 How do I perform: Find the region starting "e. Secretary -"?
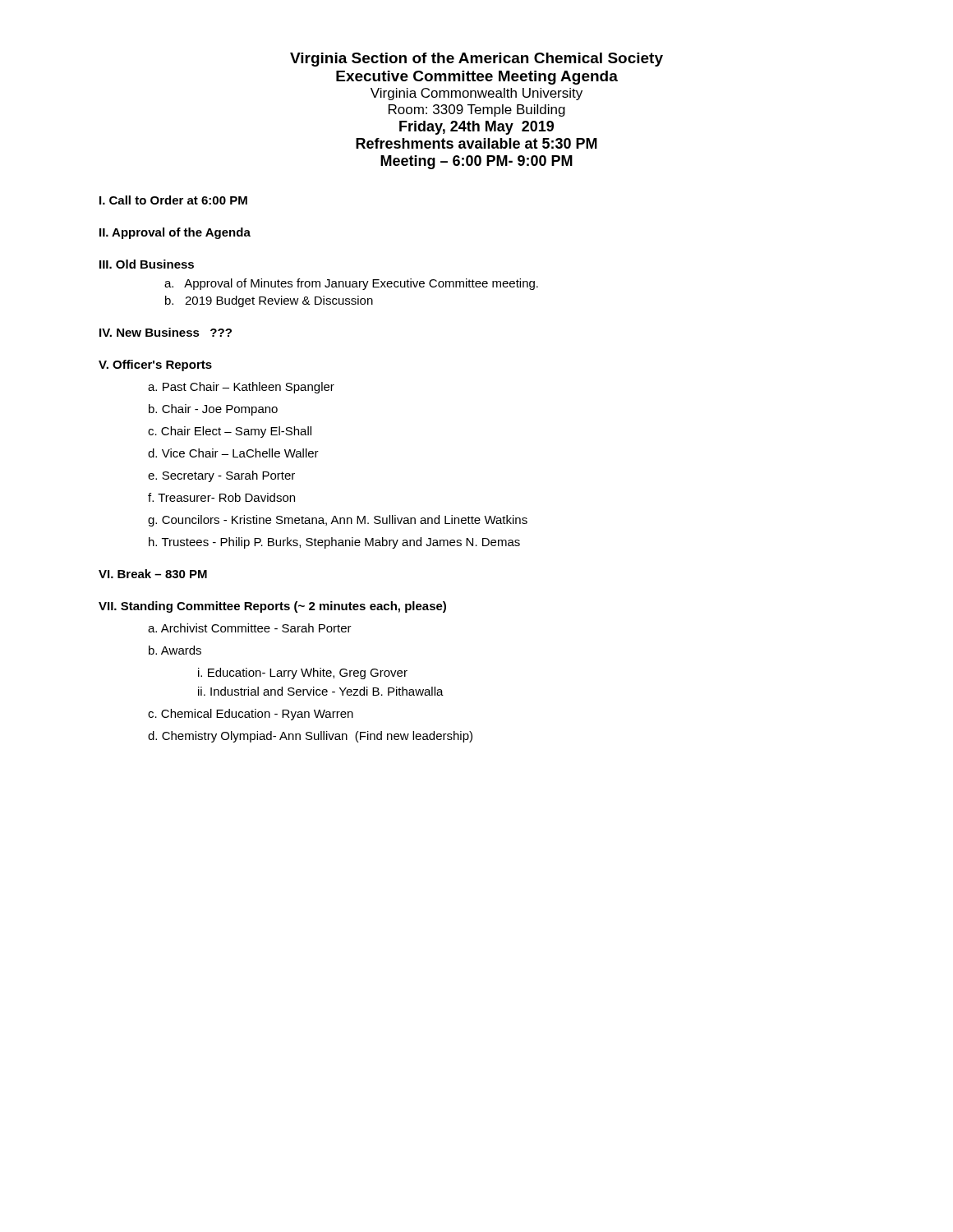pos(222,475)
